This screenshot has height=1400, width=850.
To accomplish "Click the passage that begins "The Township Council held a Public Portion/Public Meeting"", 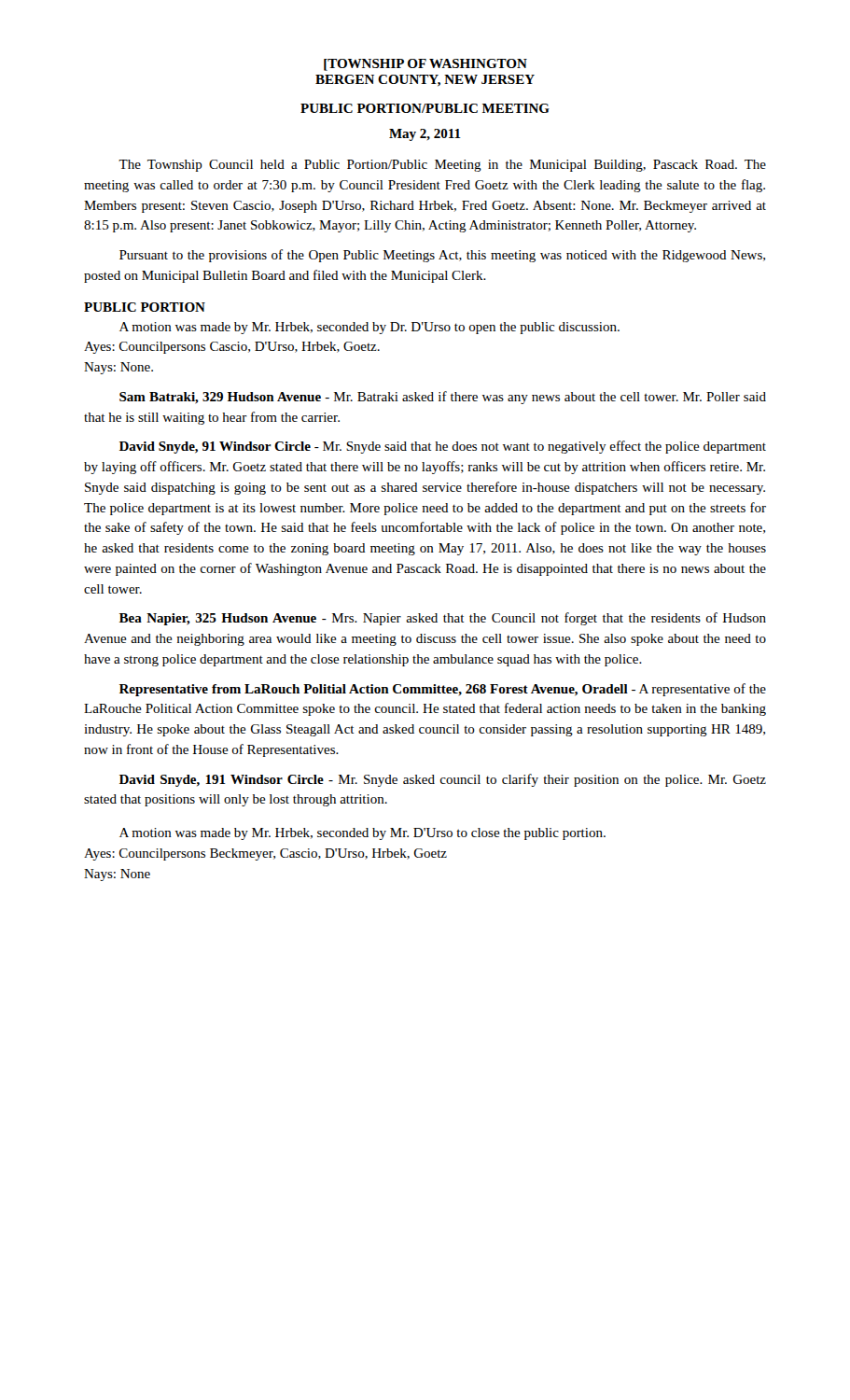I will tap(425, 196).
